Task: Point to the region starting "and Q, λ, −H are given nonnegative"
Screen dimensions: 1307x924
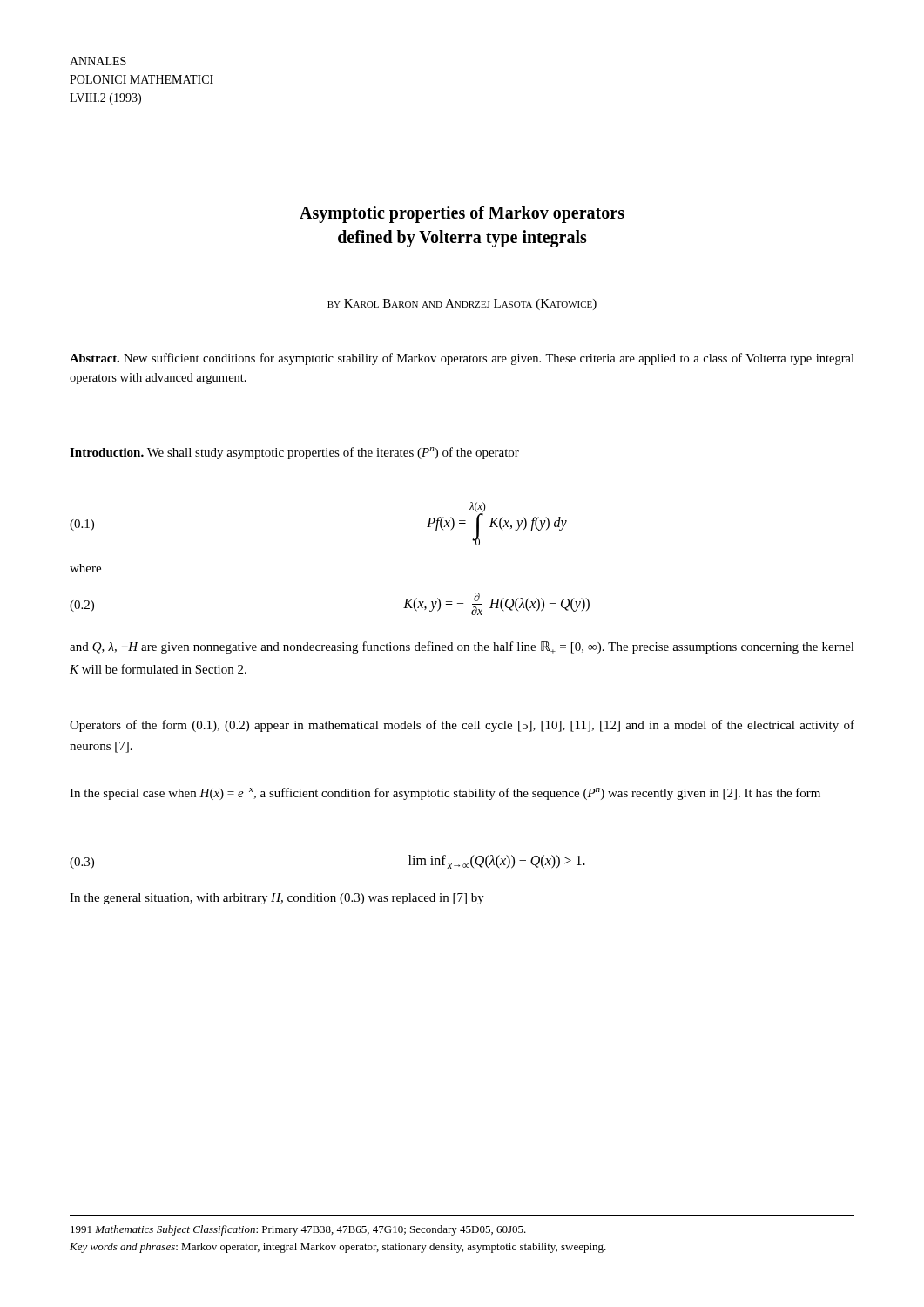Action: (x=462, y=658)
